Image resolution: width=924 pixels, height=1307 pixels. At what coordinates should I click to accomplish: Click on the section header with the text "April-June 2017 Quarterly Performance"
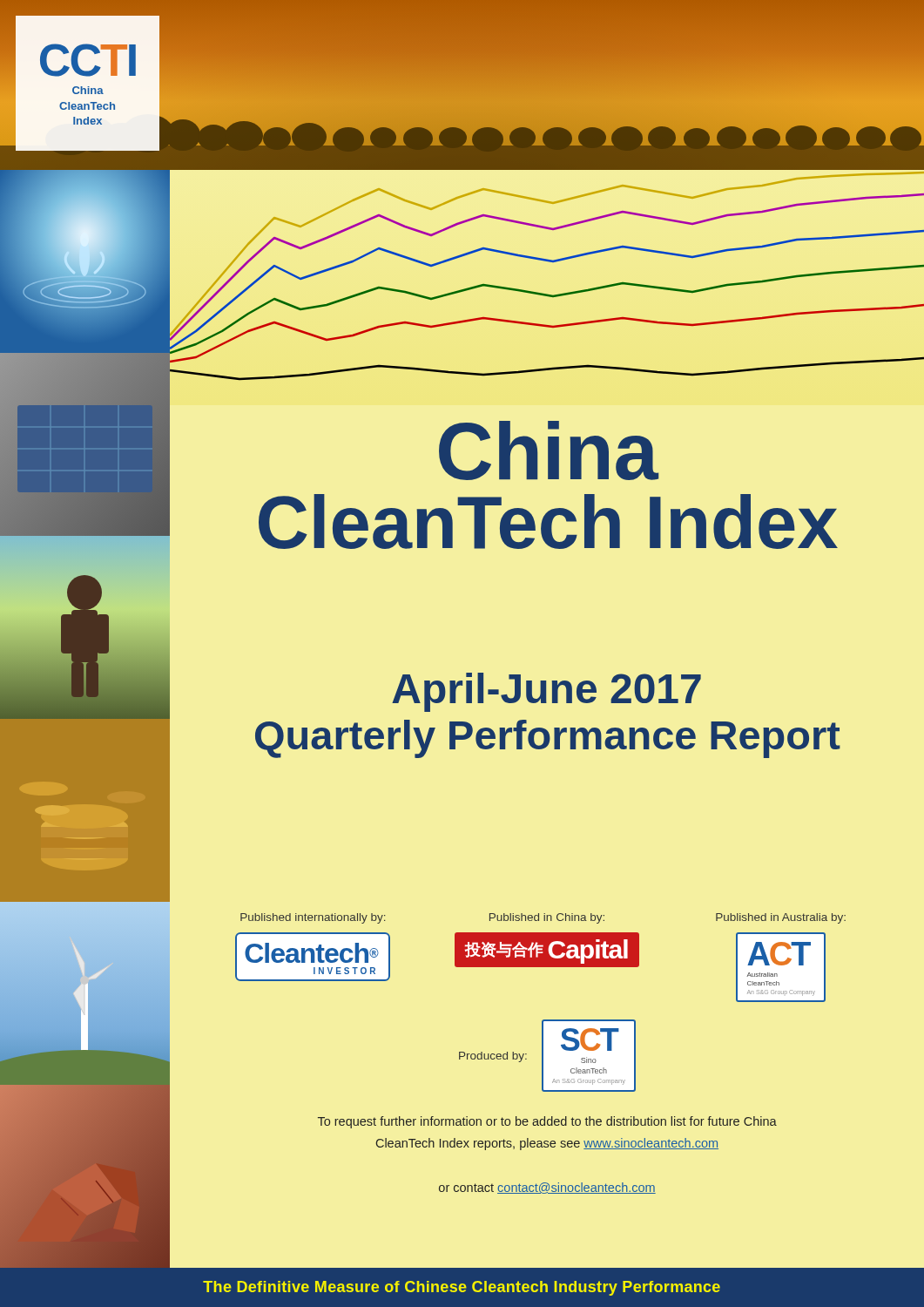point(547,712)
